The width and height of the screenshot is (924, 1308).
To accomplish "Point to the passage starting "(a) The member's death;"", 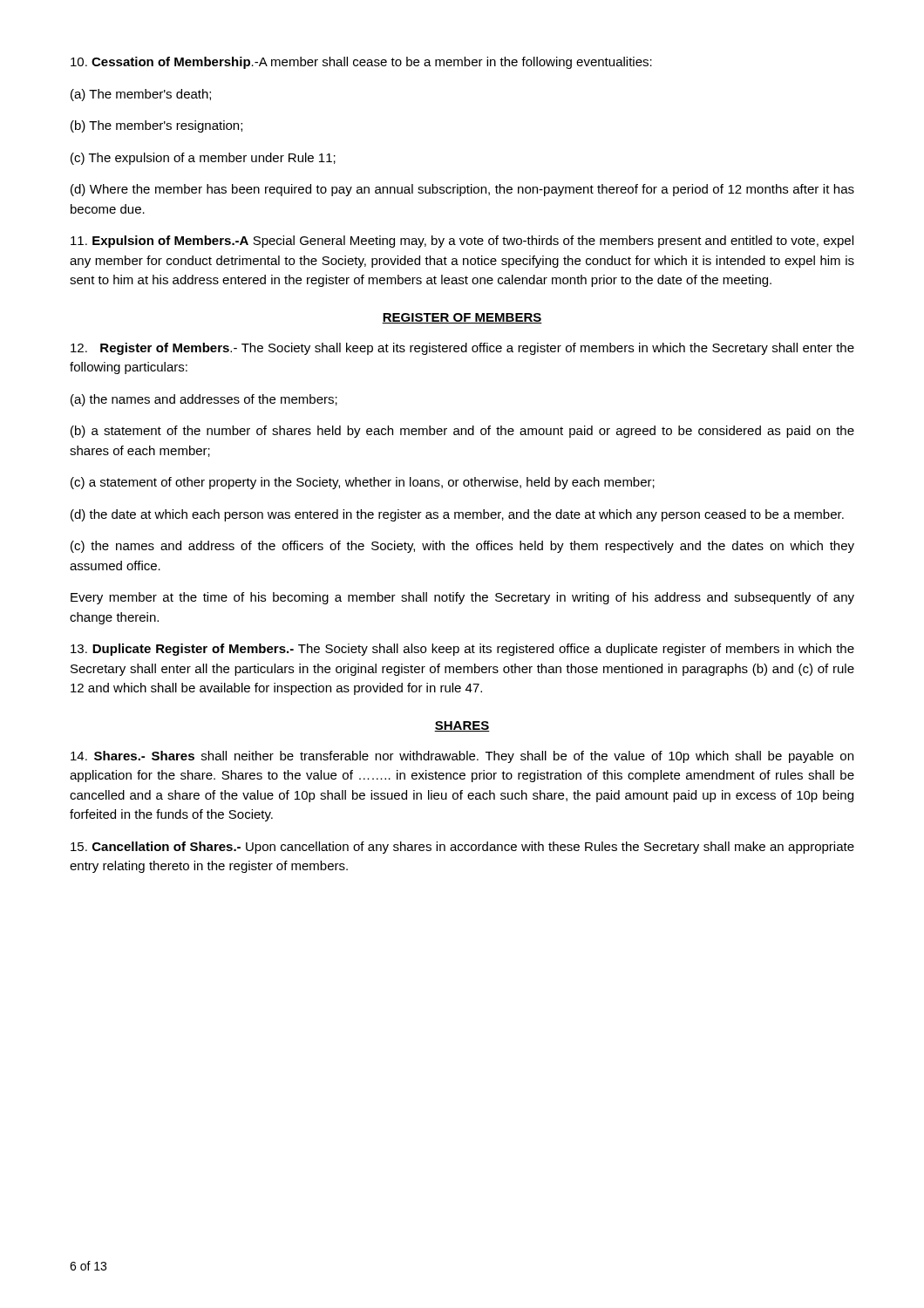I will 141,93.
